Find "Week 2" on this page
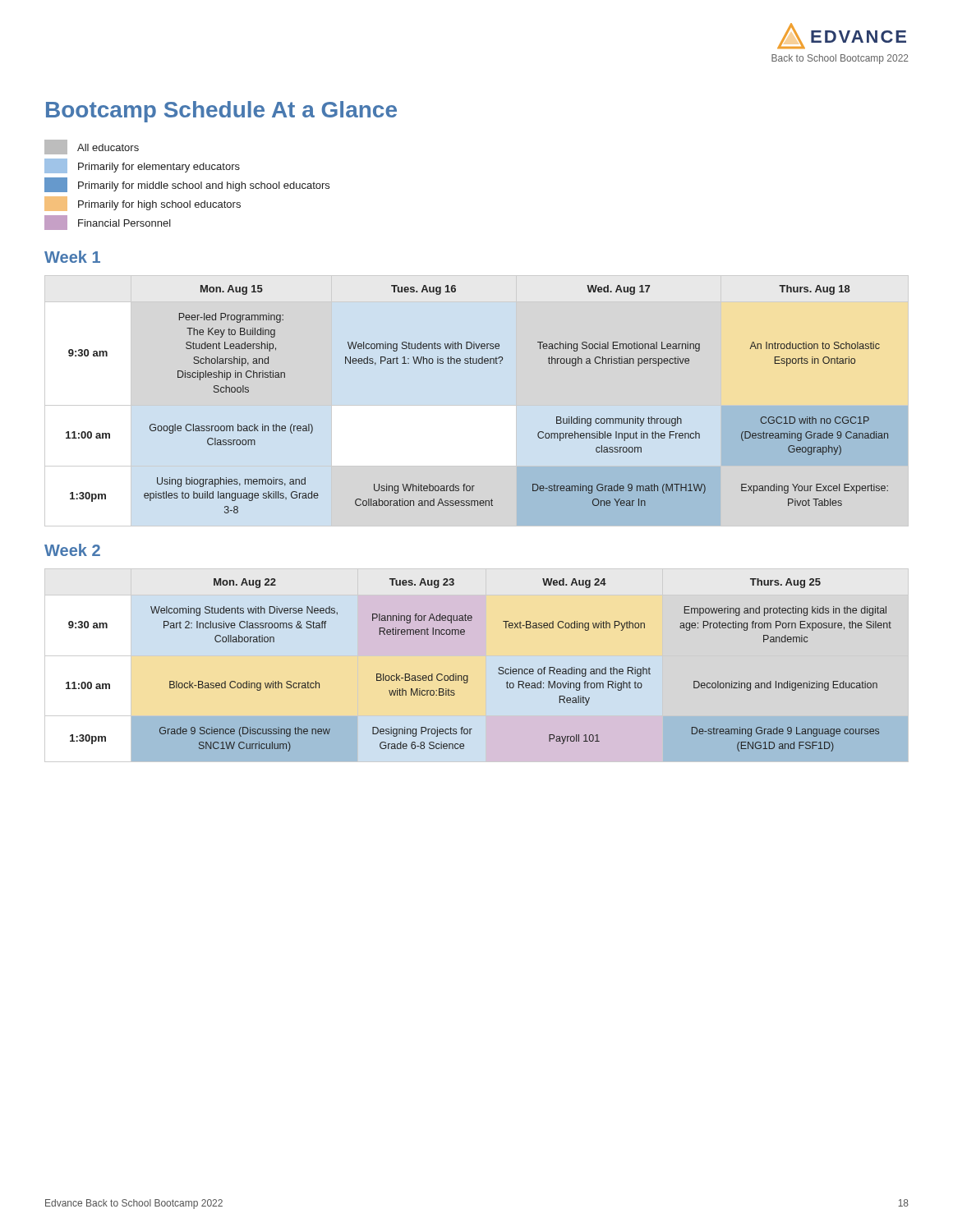953x1232 pixels. click(73, 550)
